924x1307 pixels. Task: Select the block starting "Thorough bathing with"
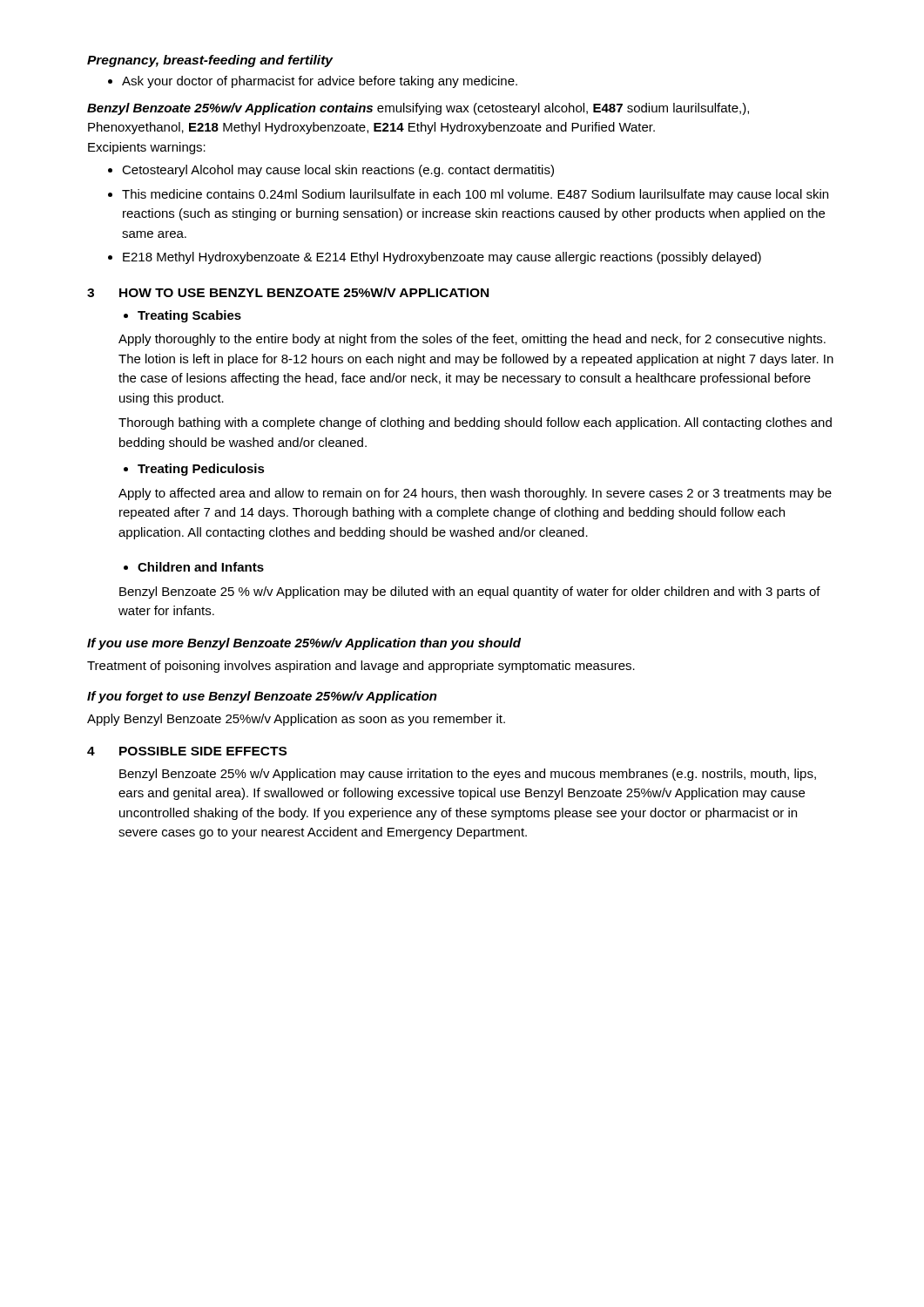pos(475,432)
